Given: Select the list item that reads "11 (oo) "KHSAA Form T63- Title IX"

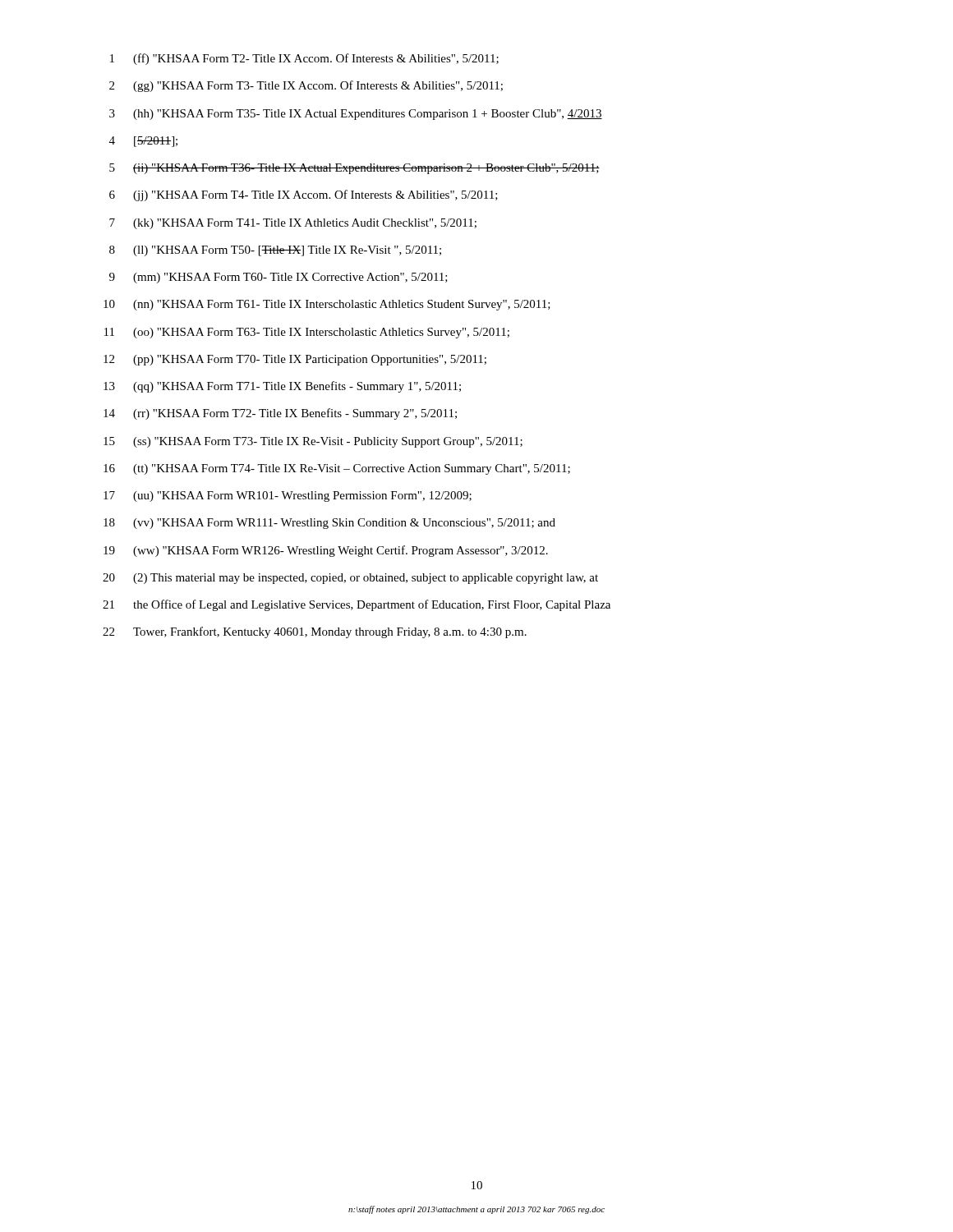Looking at the screenshot, I should tap(476, 332).
